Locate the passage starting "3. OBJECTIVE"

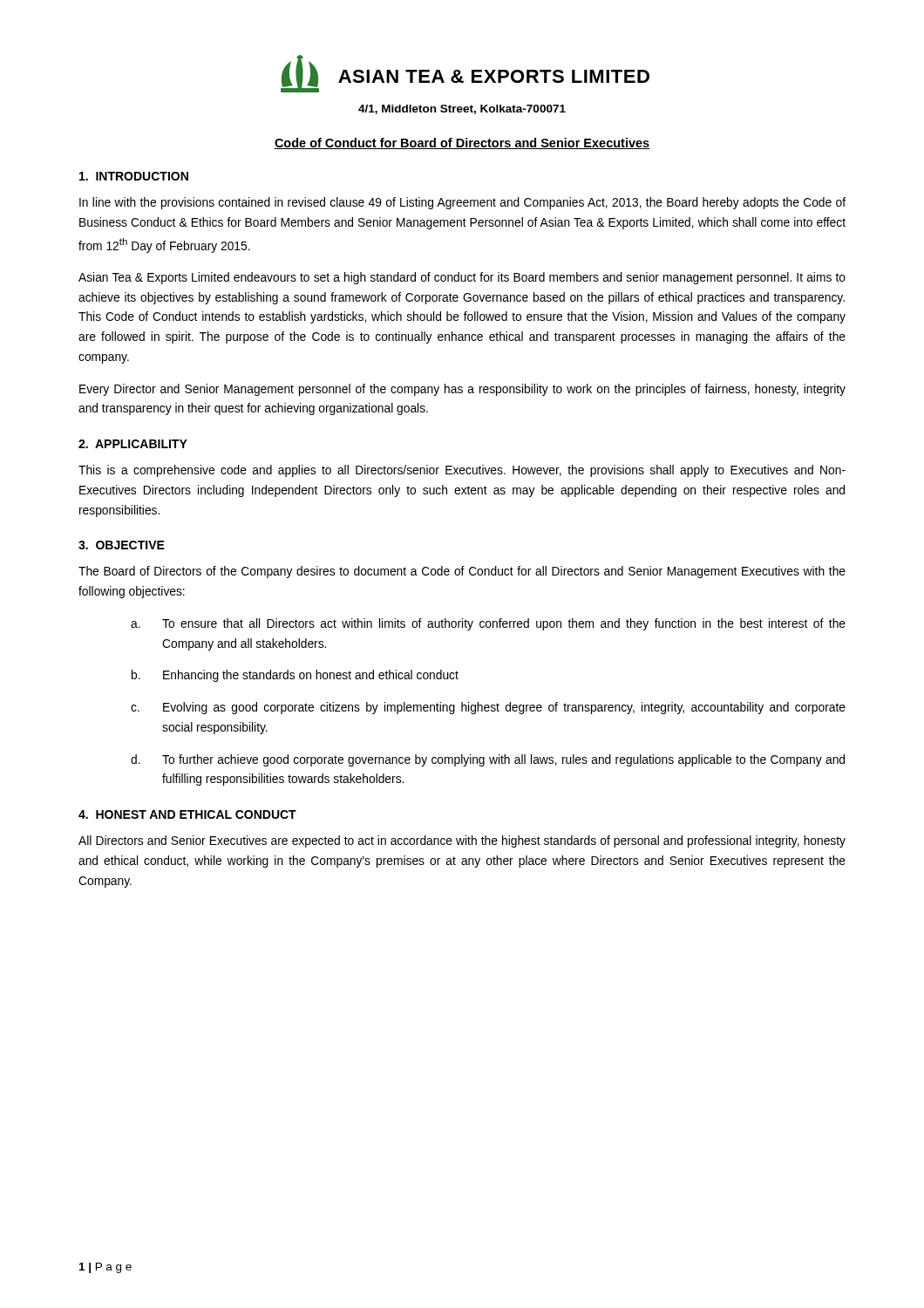pyautogui.click(x=122, y=545)
